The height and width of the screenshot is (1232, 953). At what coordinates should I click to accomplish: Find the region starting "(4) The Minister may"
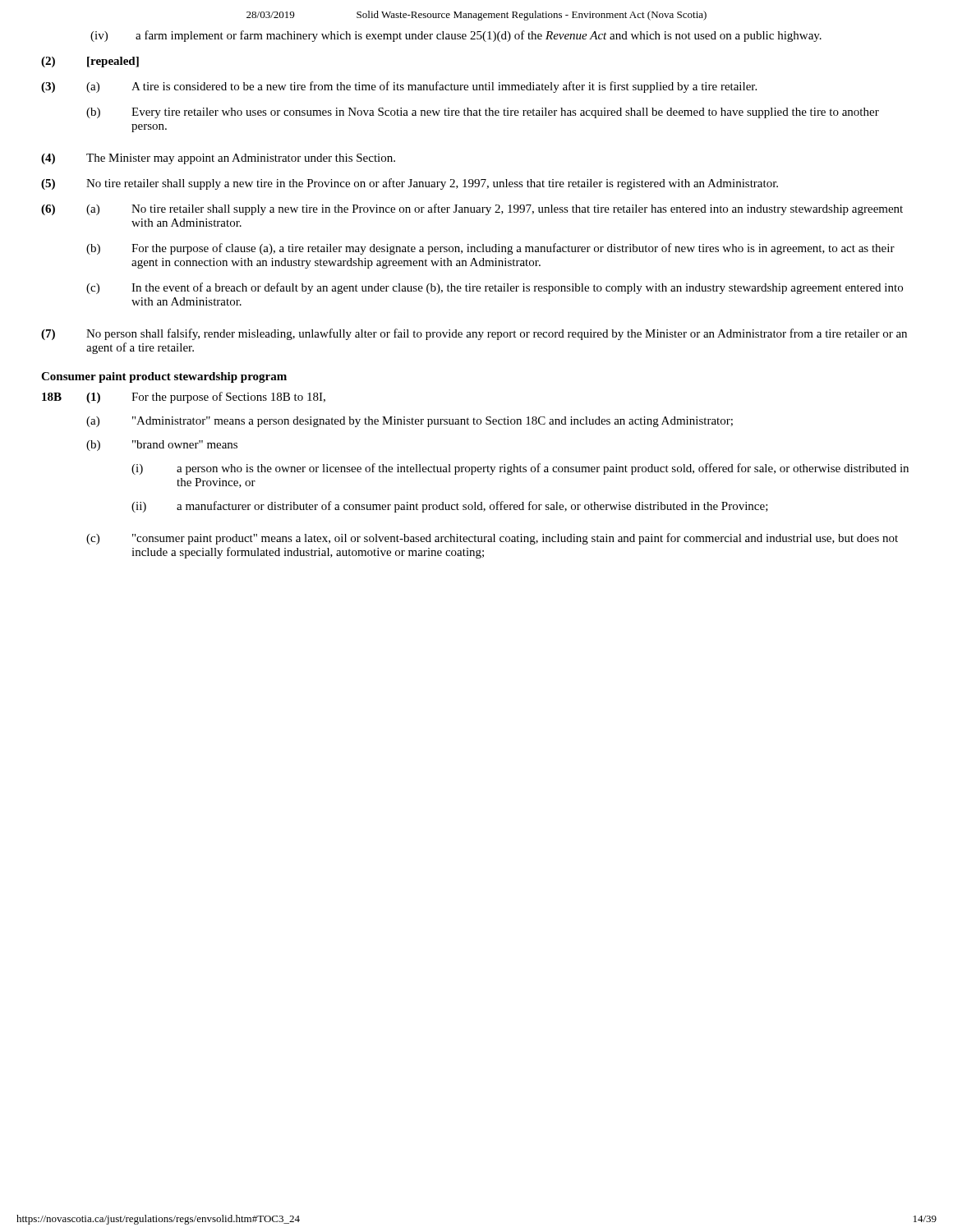[218, 159]
